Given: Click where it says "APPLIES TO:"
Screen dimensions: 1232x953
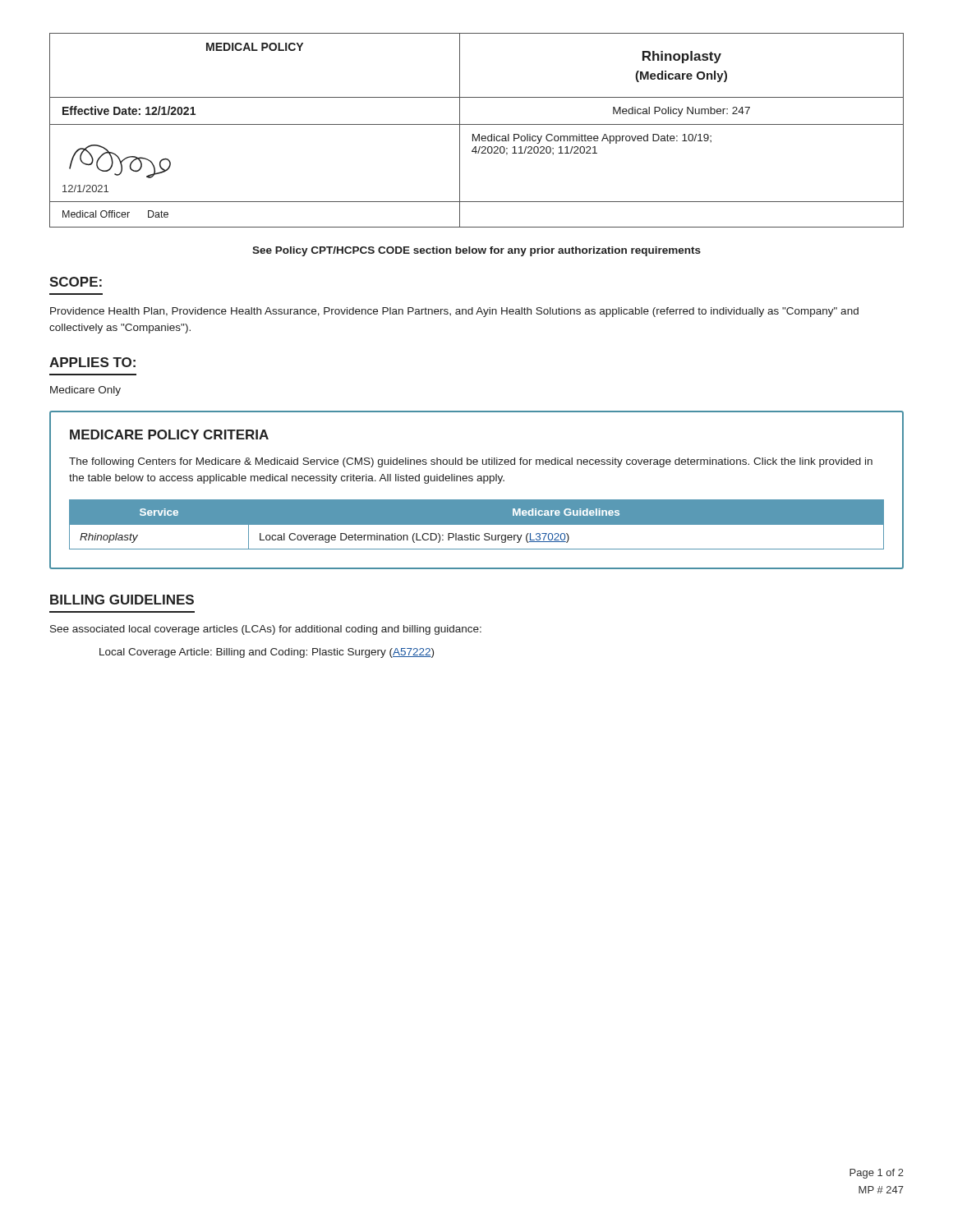Looking at the screenshot, I should pos(93,362).
